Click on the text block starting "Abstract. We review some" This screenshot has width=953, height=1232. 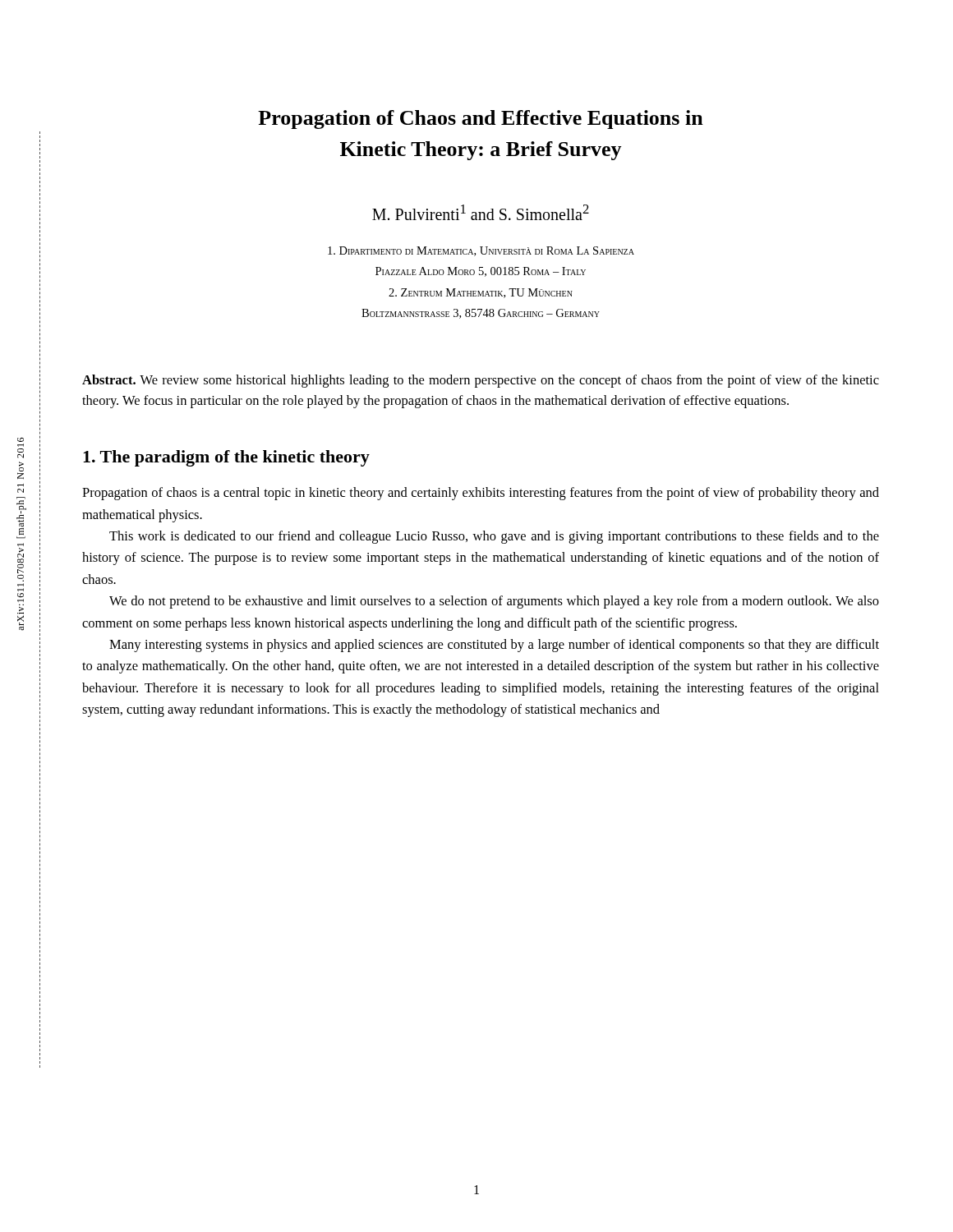[x=481, y=390]
